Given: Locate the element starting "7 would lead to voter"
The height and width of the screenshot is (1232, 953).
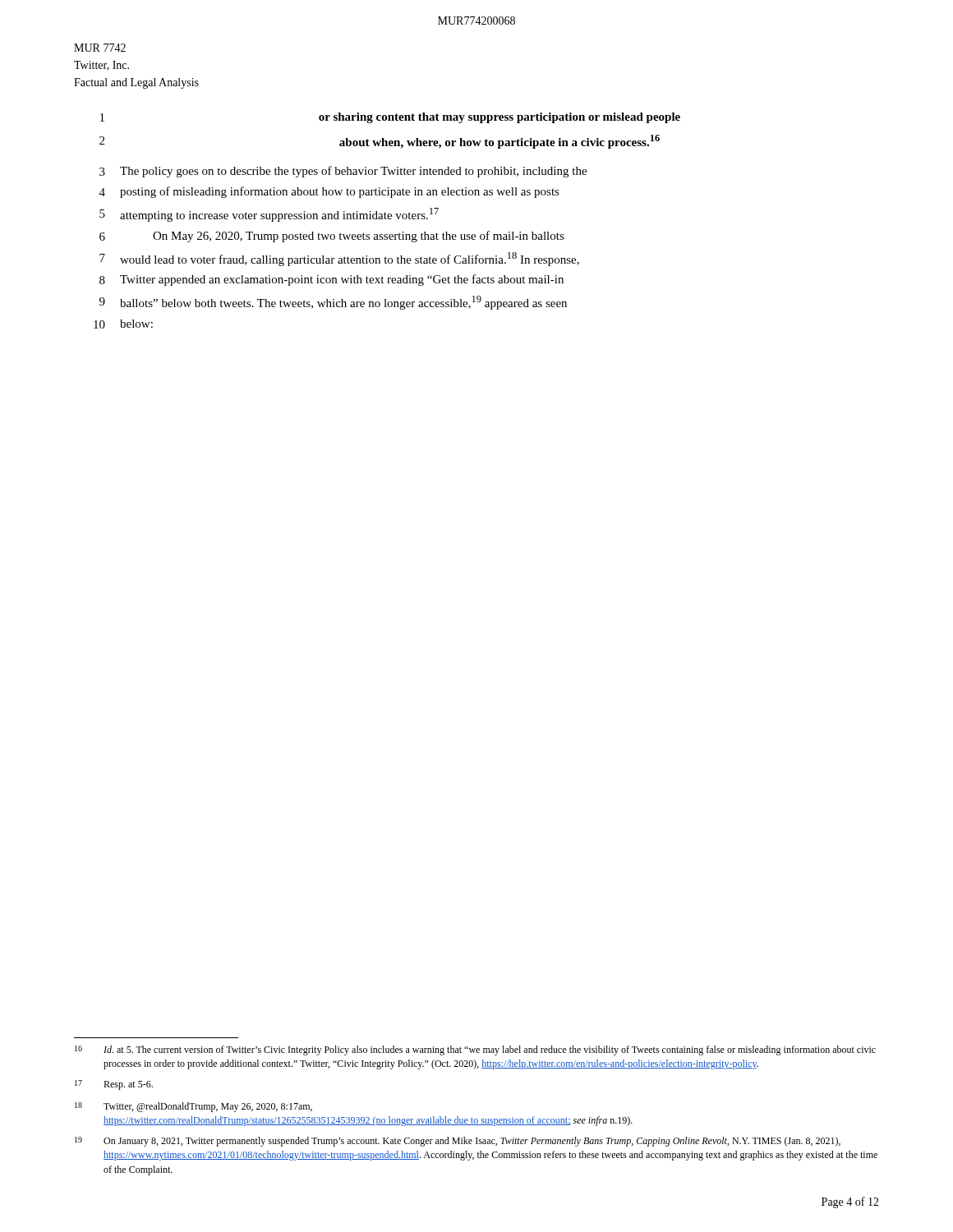Looking at the screenshot, I should [x=476, y=258].
